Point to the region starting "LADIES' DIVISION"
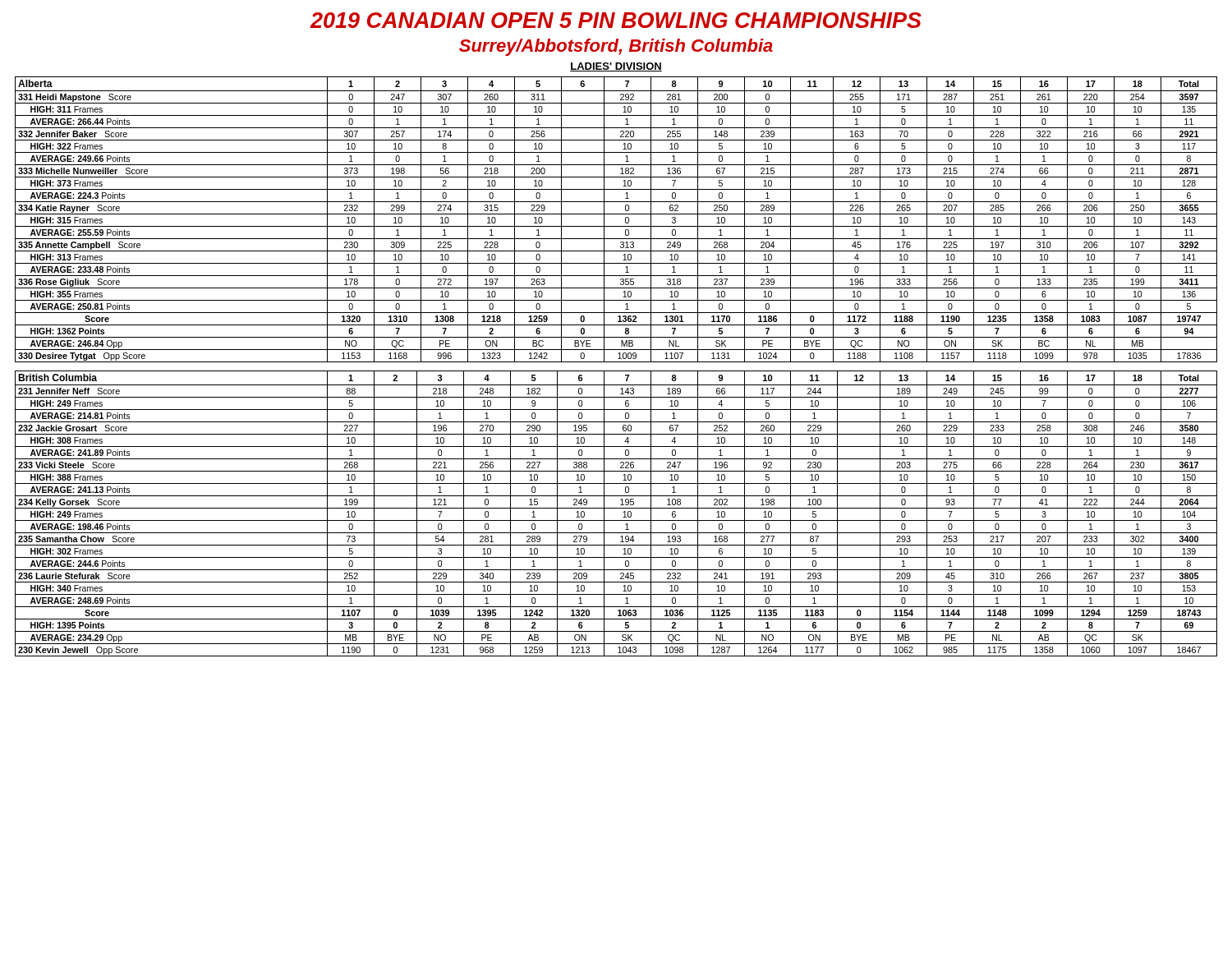 click(616, 66)
